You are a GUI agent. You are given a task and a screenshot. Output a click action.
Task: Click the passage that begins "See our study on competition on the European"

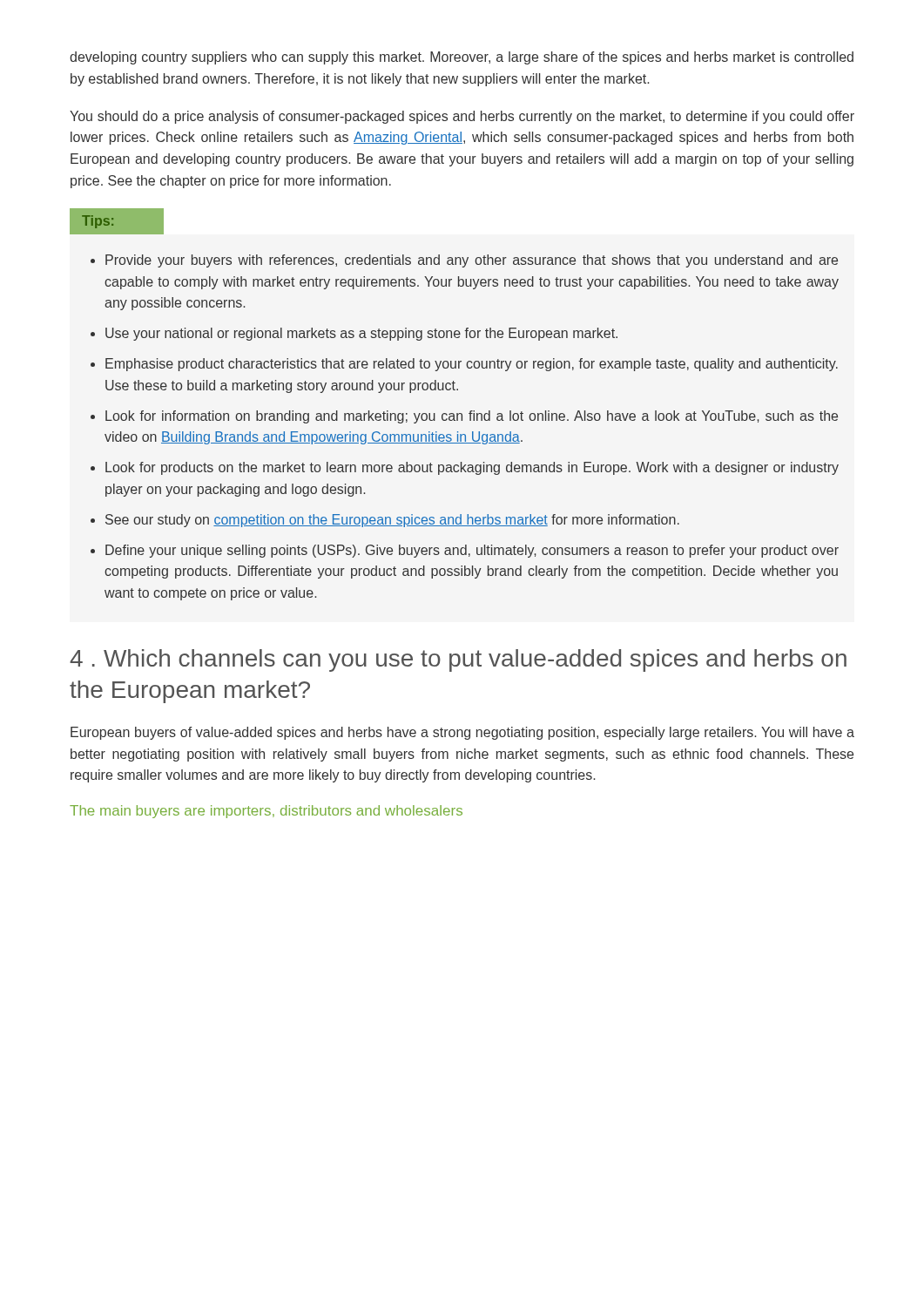[392, 520]
